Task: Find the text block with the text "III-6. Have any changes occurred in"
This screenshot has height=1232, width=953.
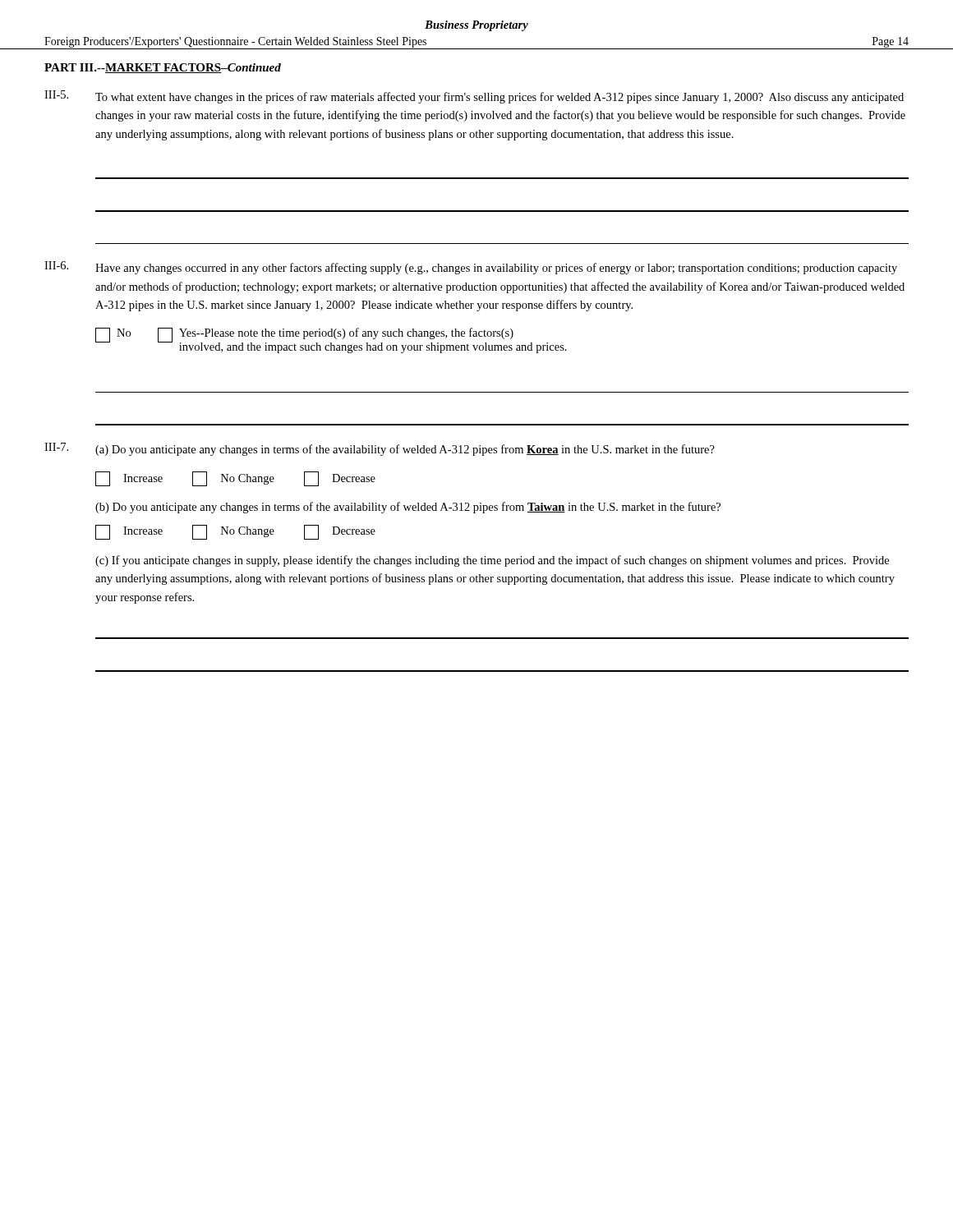Action: [x=476, y=287]
